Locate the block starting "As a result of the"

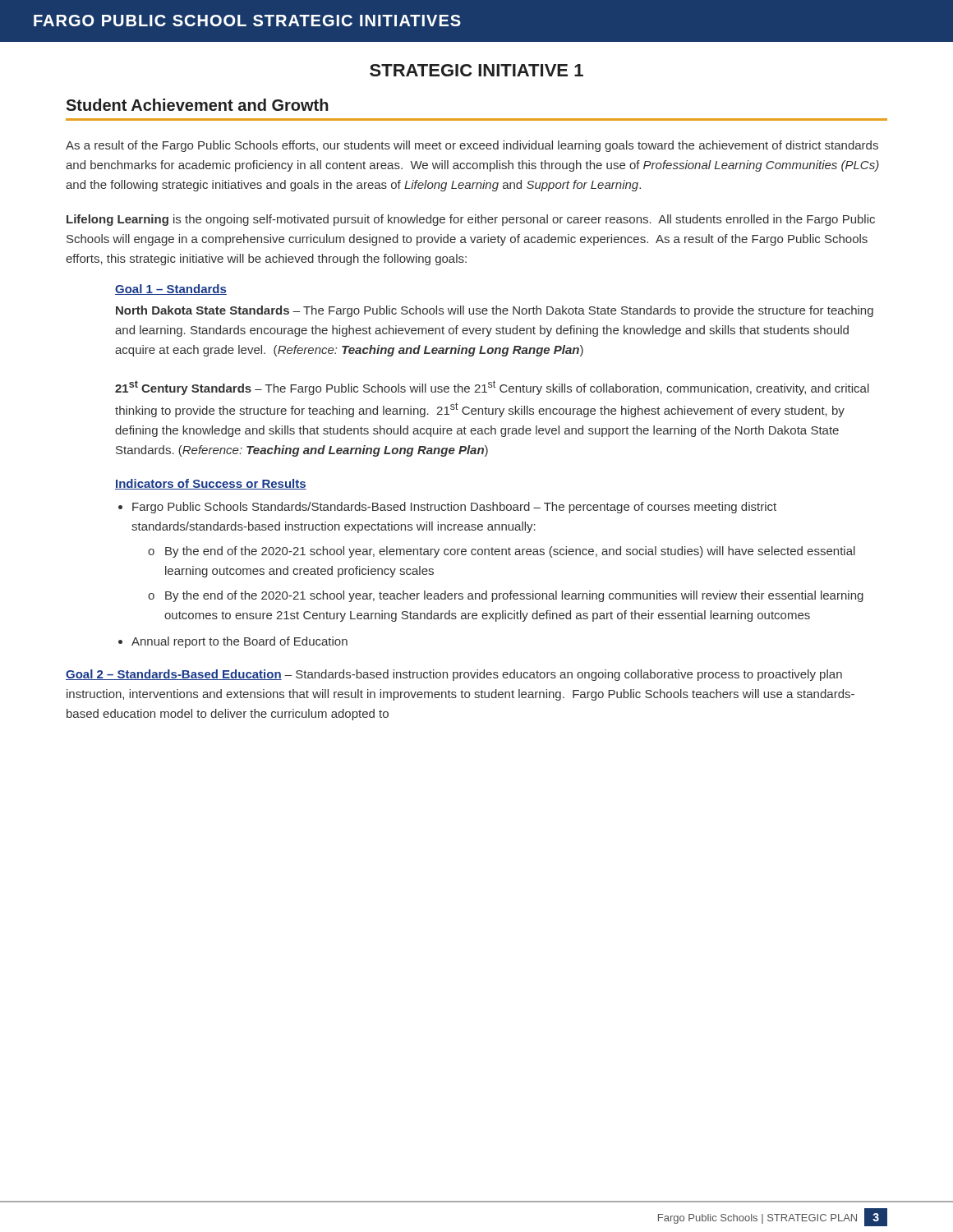coord(472,165)
